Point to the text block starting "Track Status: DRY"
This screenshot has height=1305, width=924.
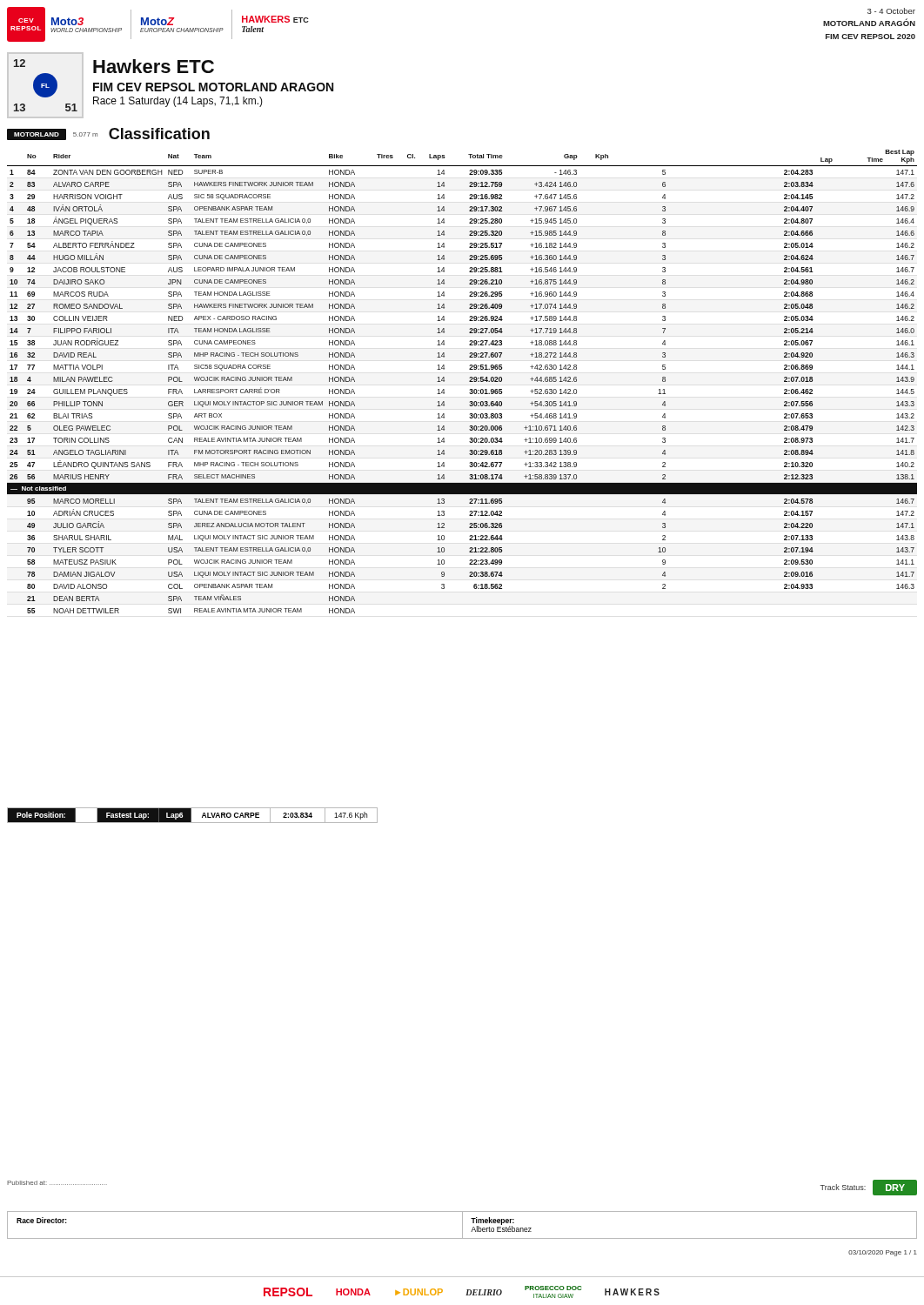coord(869,1188)
